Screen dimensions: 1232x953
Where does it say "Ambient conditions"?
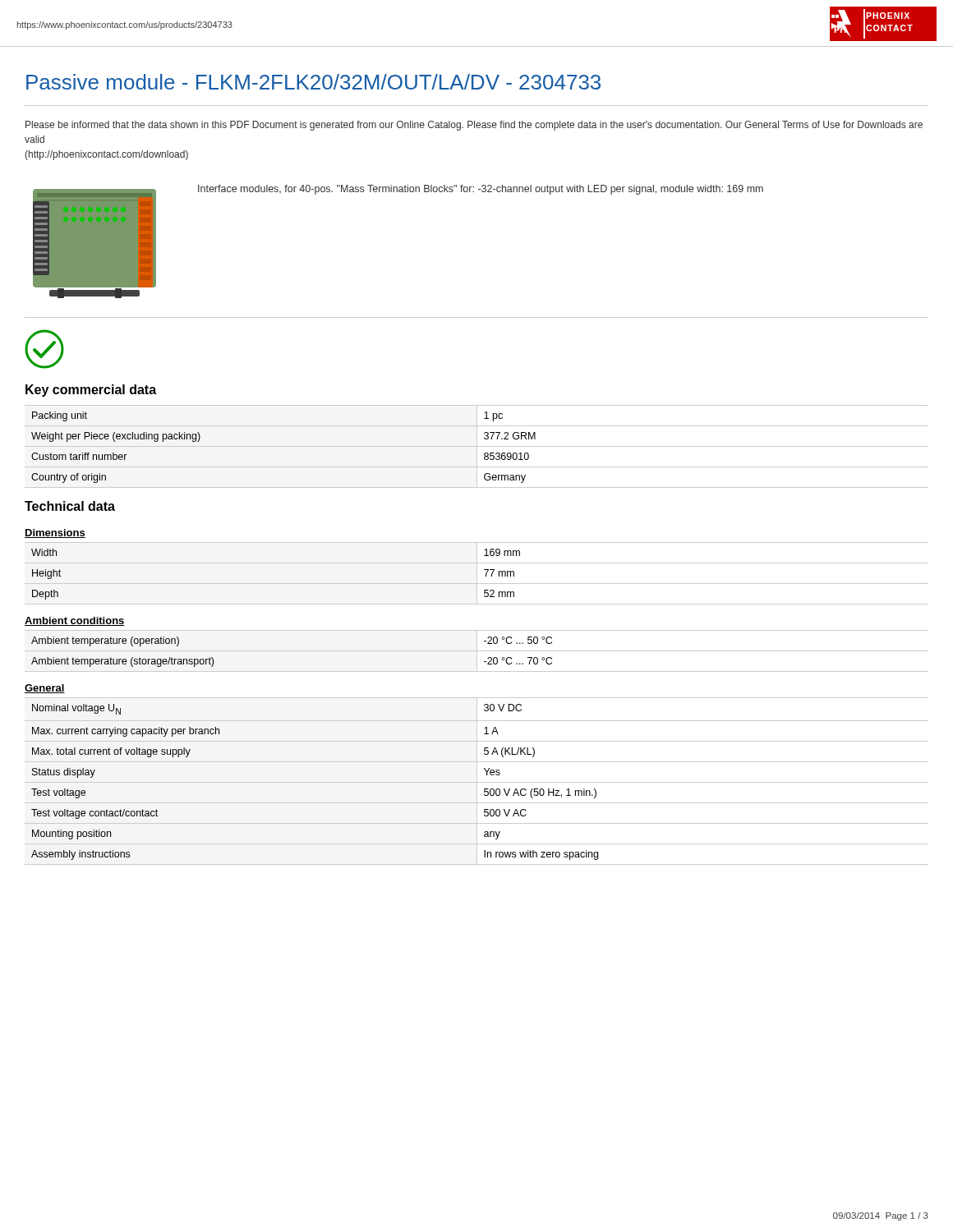[476, 621]
